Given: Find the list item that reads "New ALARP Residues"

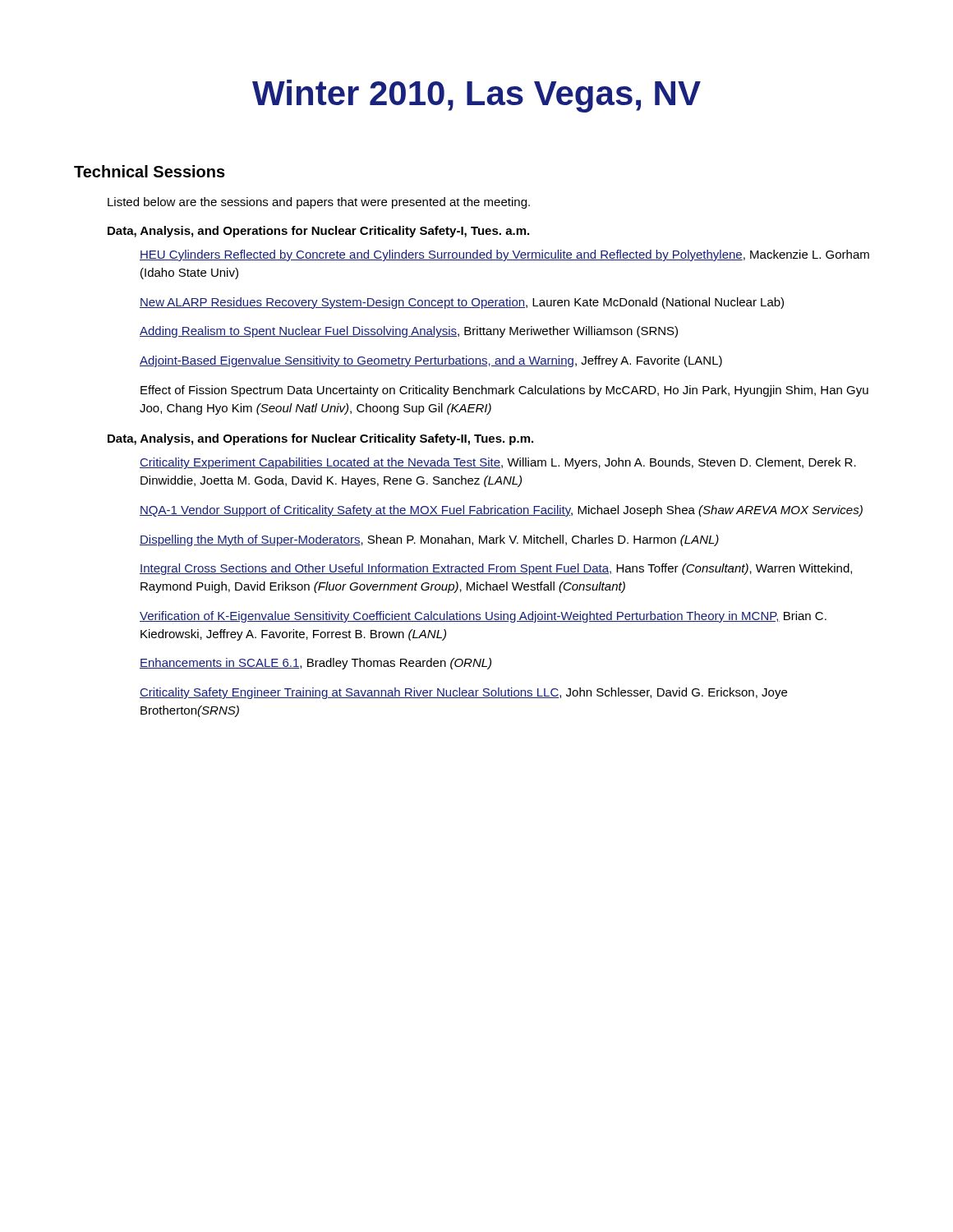Looking at the screenshot, I should [x=462, y=301].
